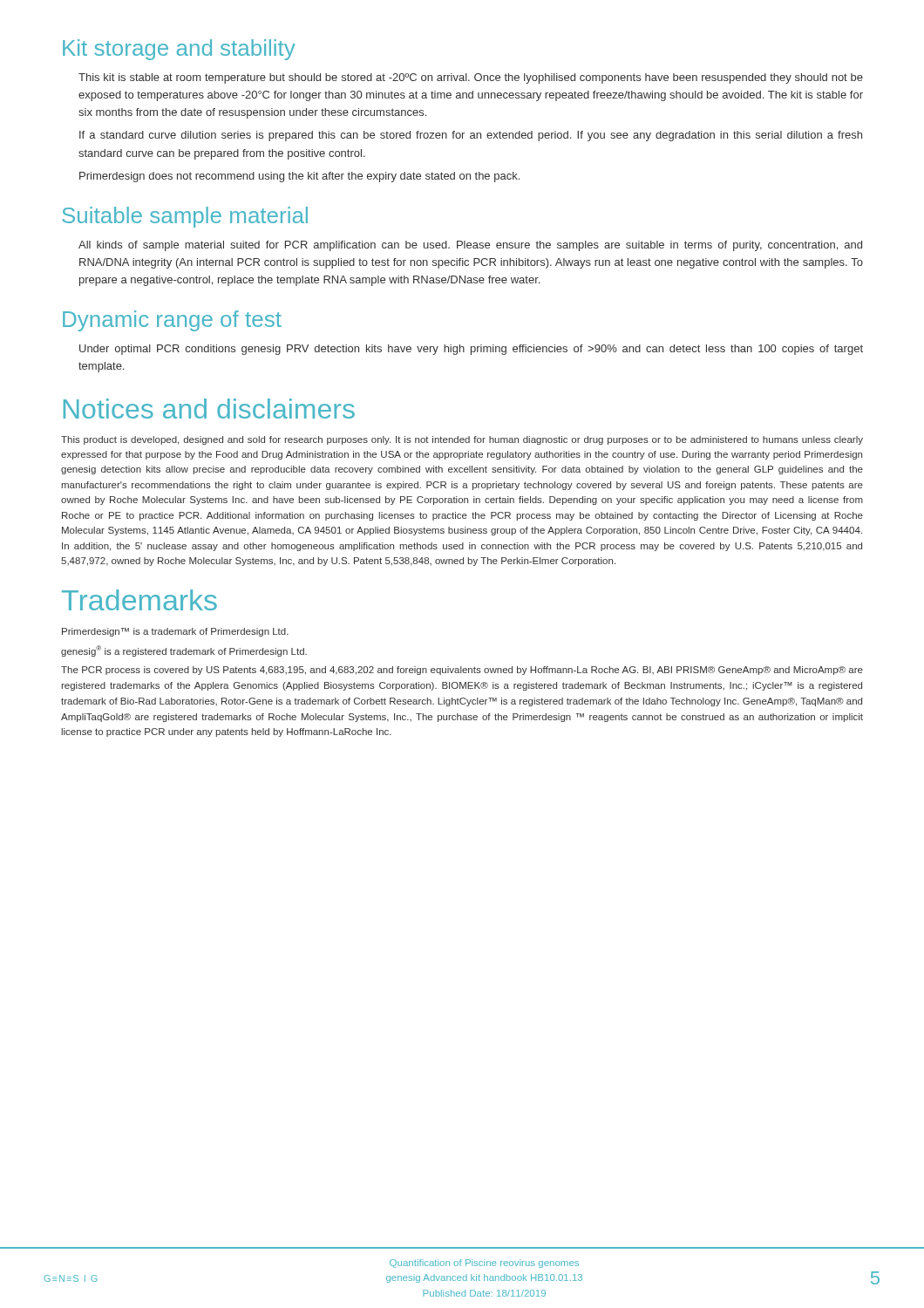Find the text block containing "All kinds of sample material suited for"
This screenshot has height=1308, width=924.
pos(471,262)
